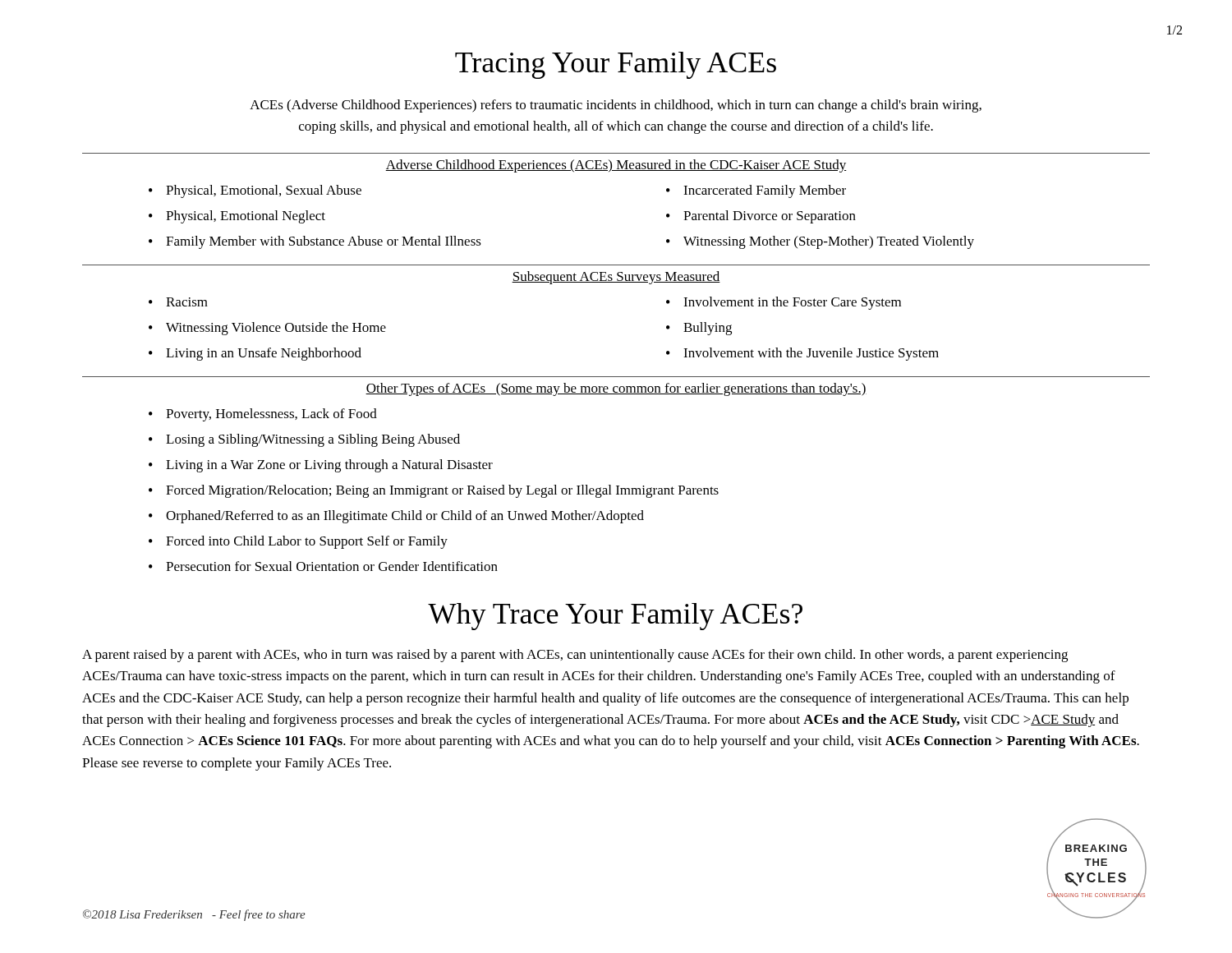Select the list item that says "•Living in an Unsafe Neighborhood"
This screenshot has width=1232, height=953.
pyautogui.click(x=255, y=354)
